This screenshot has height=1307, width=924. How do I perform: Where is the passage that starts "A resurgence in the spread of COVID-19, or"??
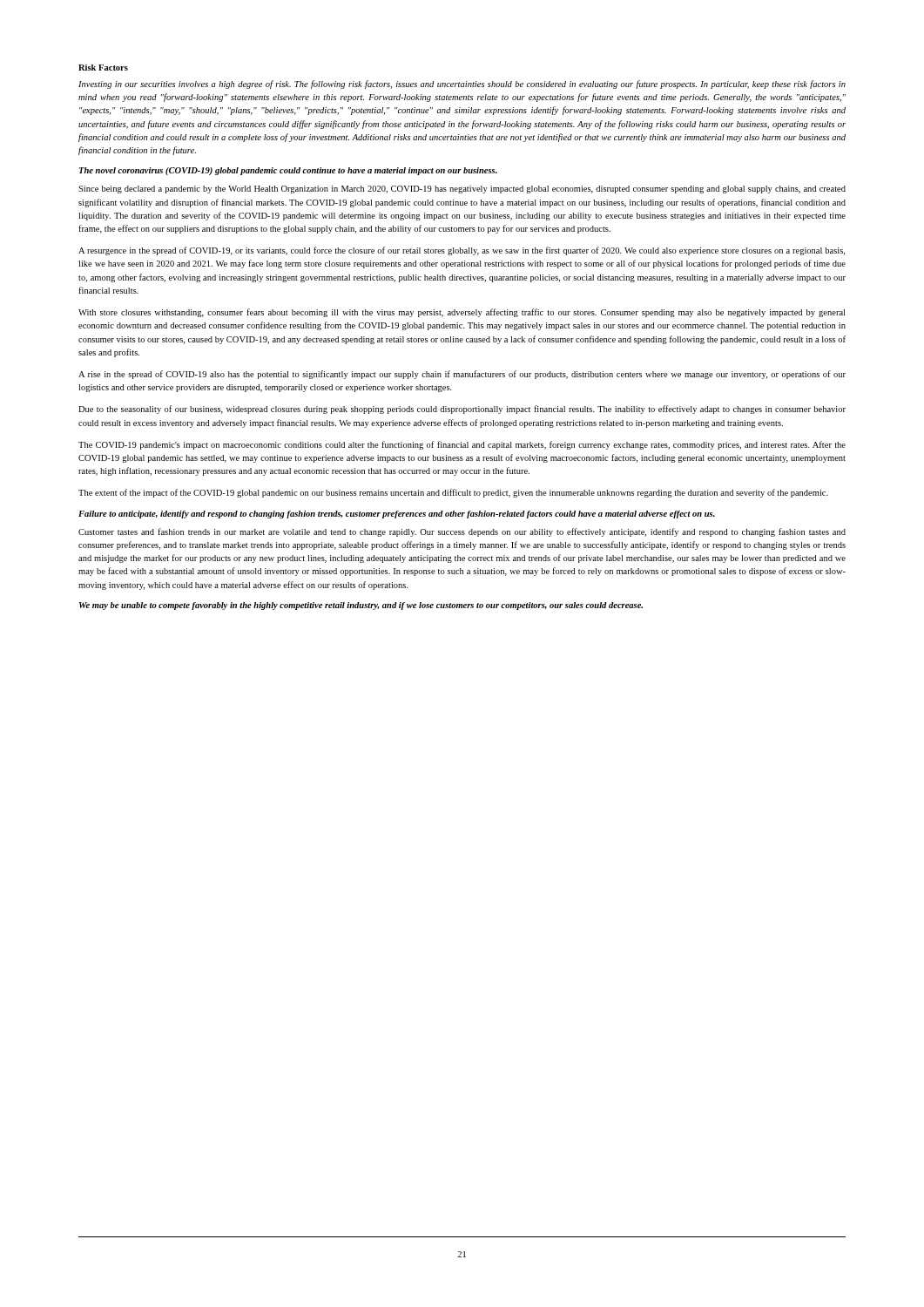pyautogui.click(x=462, y=271)
